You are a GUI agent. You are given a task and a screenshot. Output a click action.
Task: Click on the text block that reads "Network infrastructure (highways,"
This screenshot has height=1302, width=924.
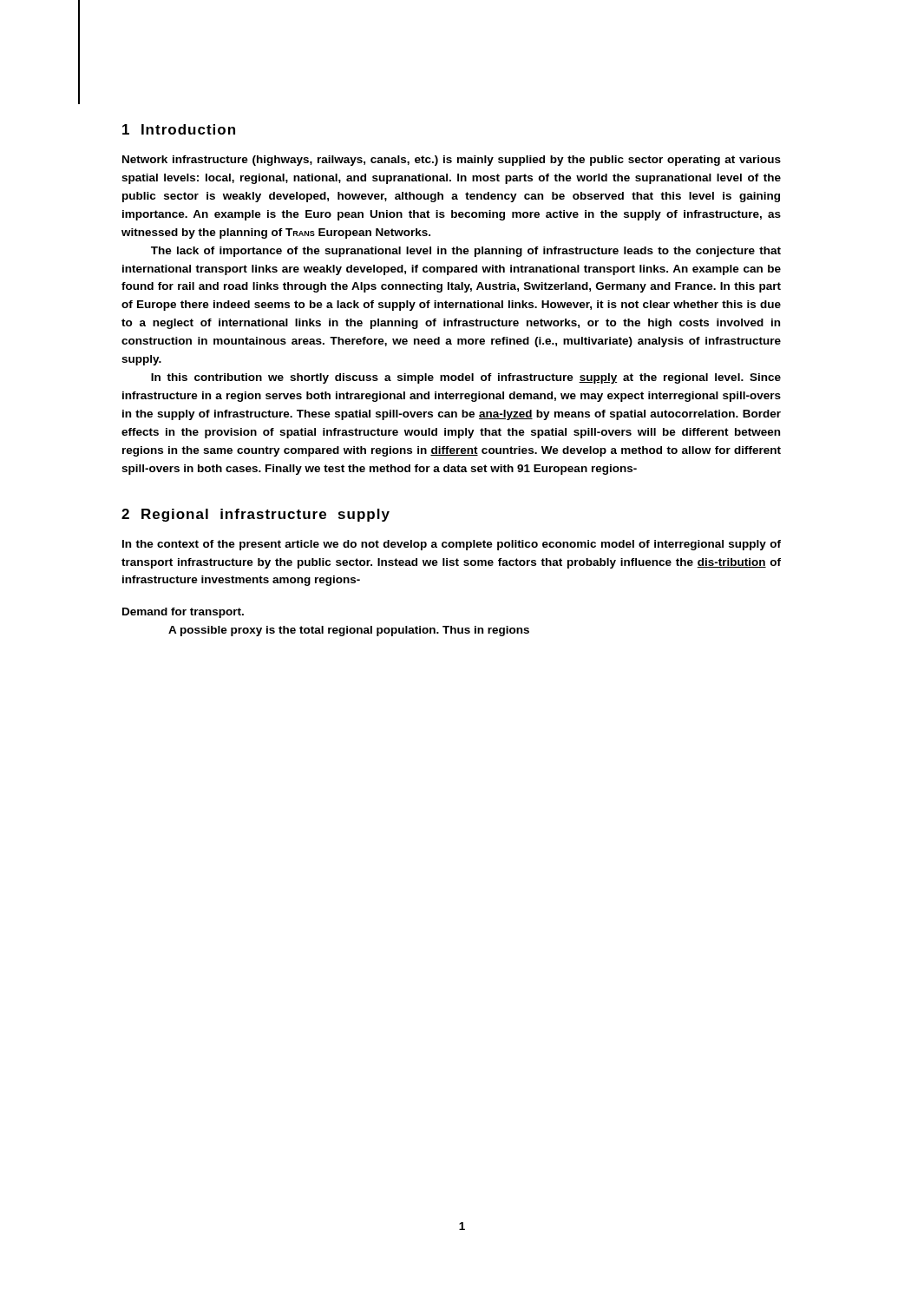tap(451, 196)
